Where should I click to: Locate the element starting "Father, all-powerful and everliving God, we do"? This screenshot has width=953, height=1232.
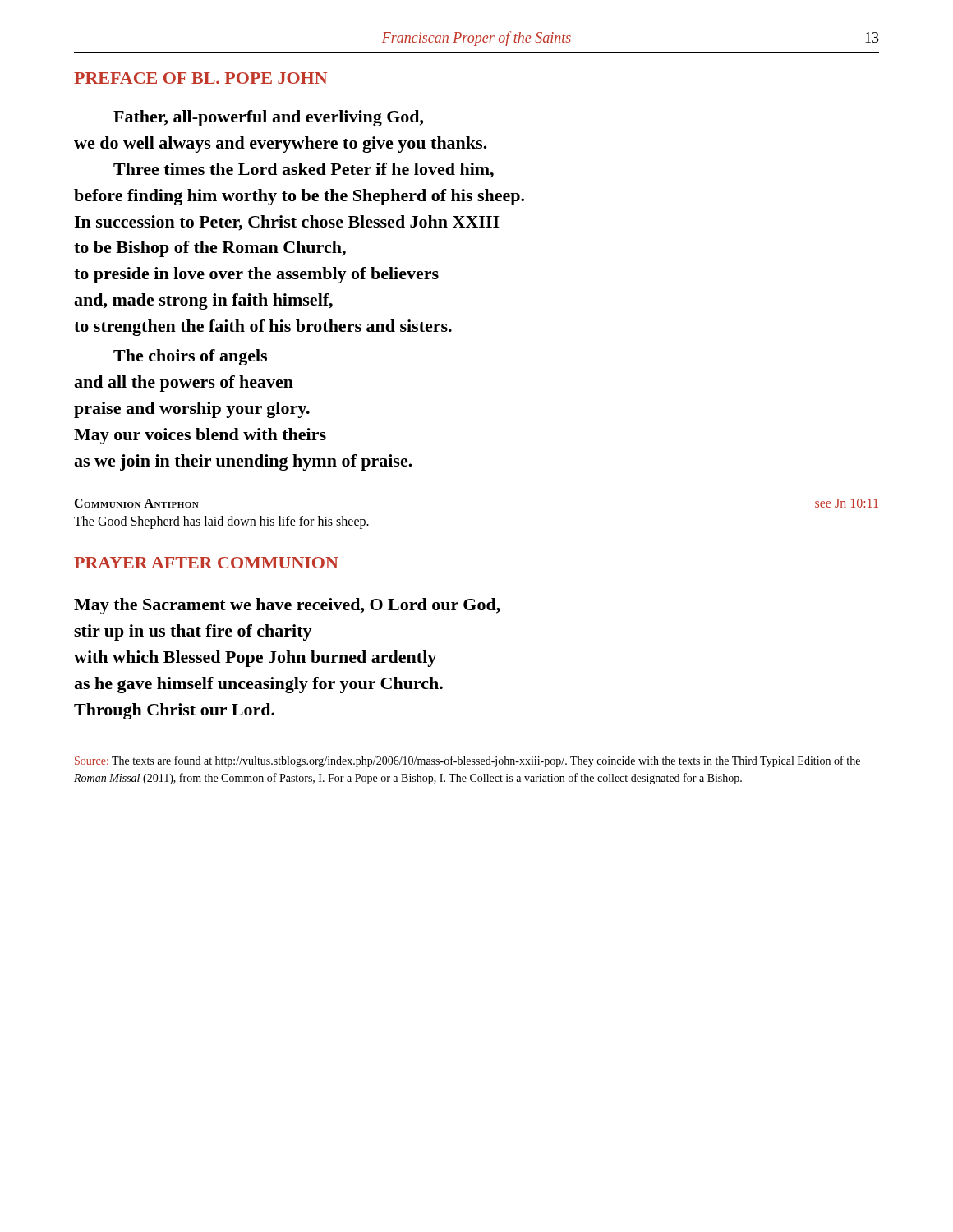pyautogui.click(x=268, y=118)
